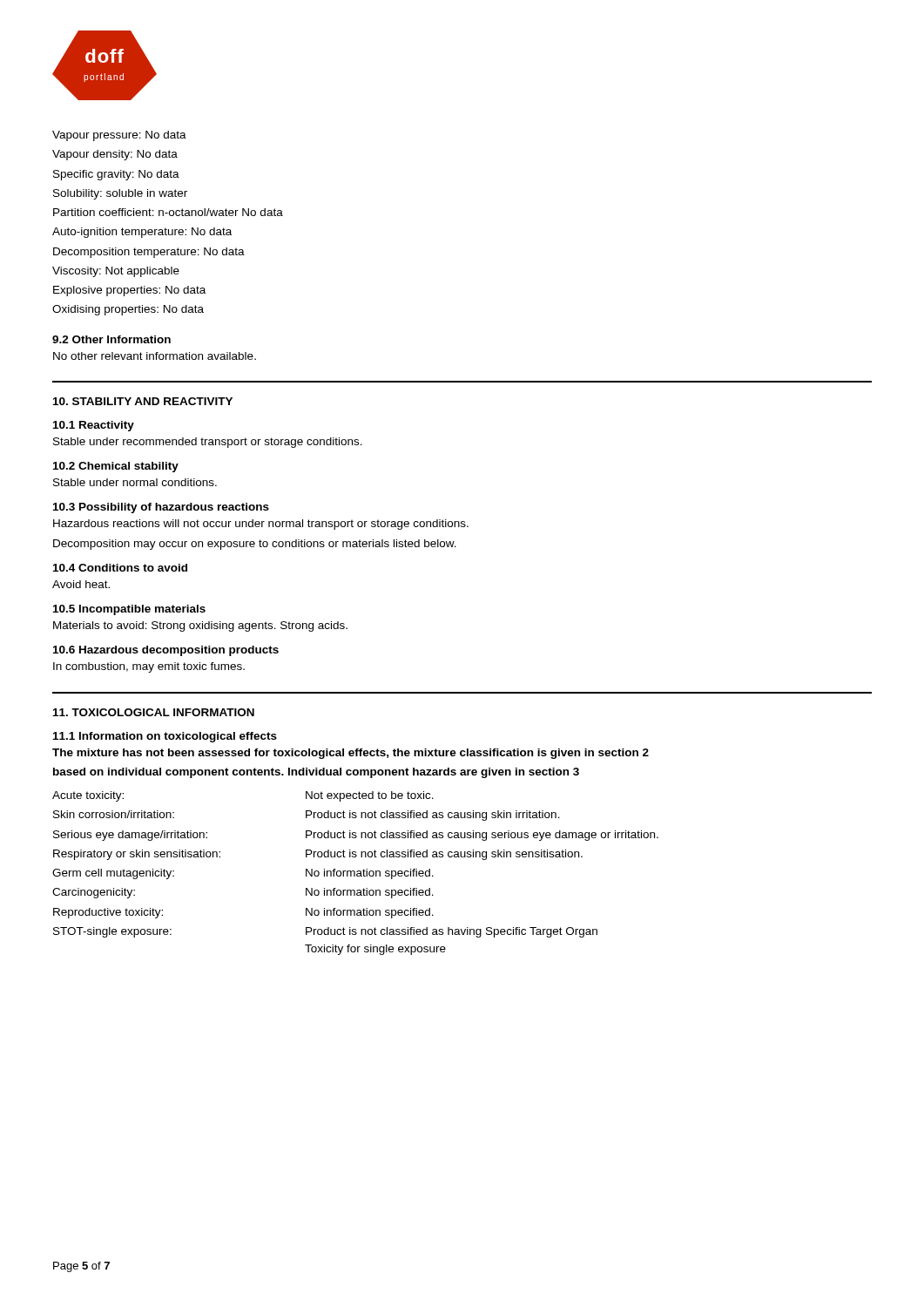The height and width of the screenshot is (1307, 924).
Task: Where does it say "10.5 Incompatible materials"?
Action: [x=129, y=609]
